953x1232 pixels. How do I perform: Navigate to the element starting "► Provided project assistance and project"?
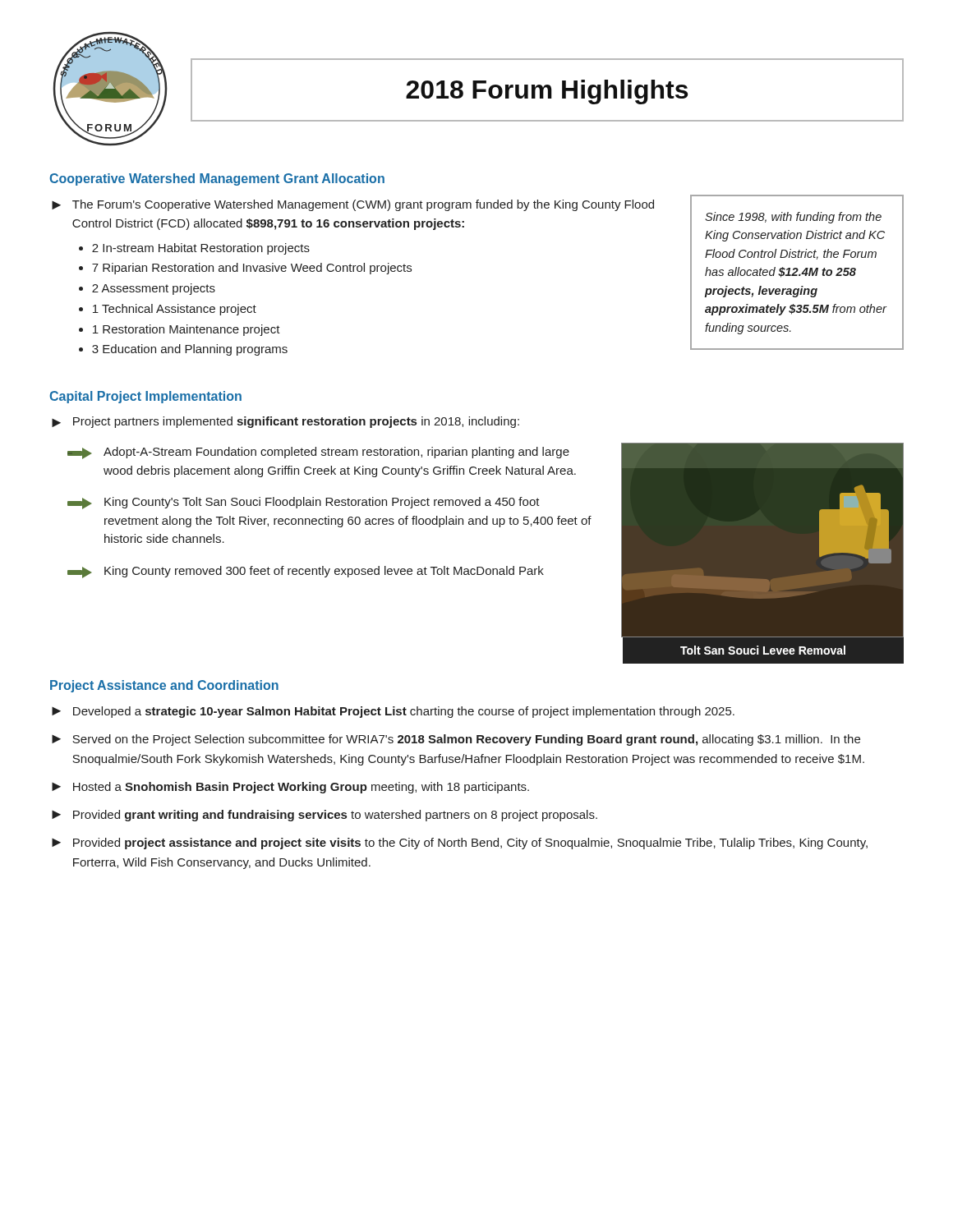tap(476, 852)
